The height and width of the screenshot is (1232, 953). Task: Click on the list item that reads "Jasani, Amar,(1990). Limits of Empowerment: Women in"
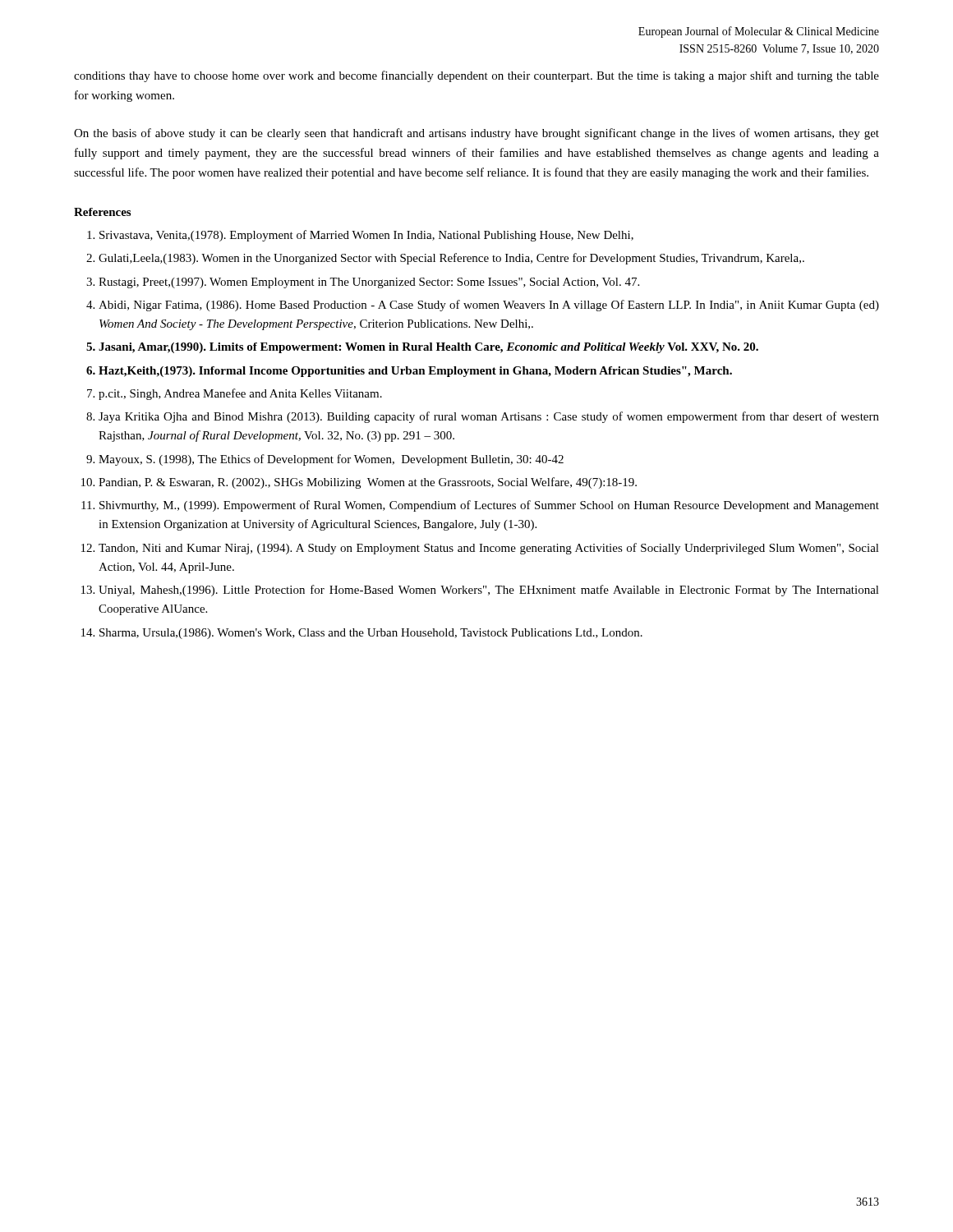coord(429,347)
